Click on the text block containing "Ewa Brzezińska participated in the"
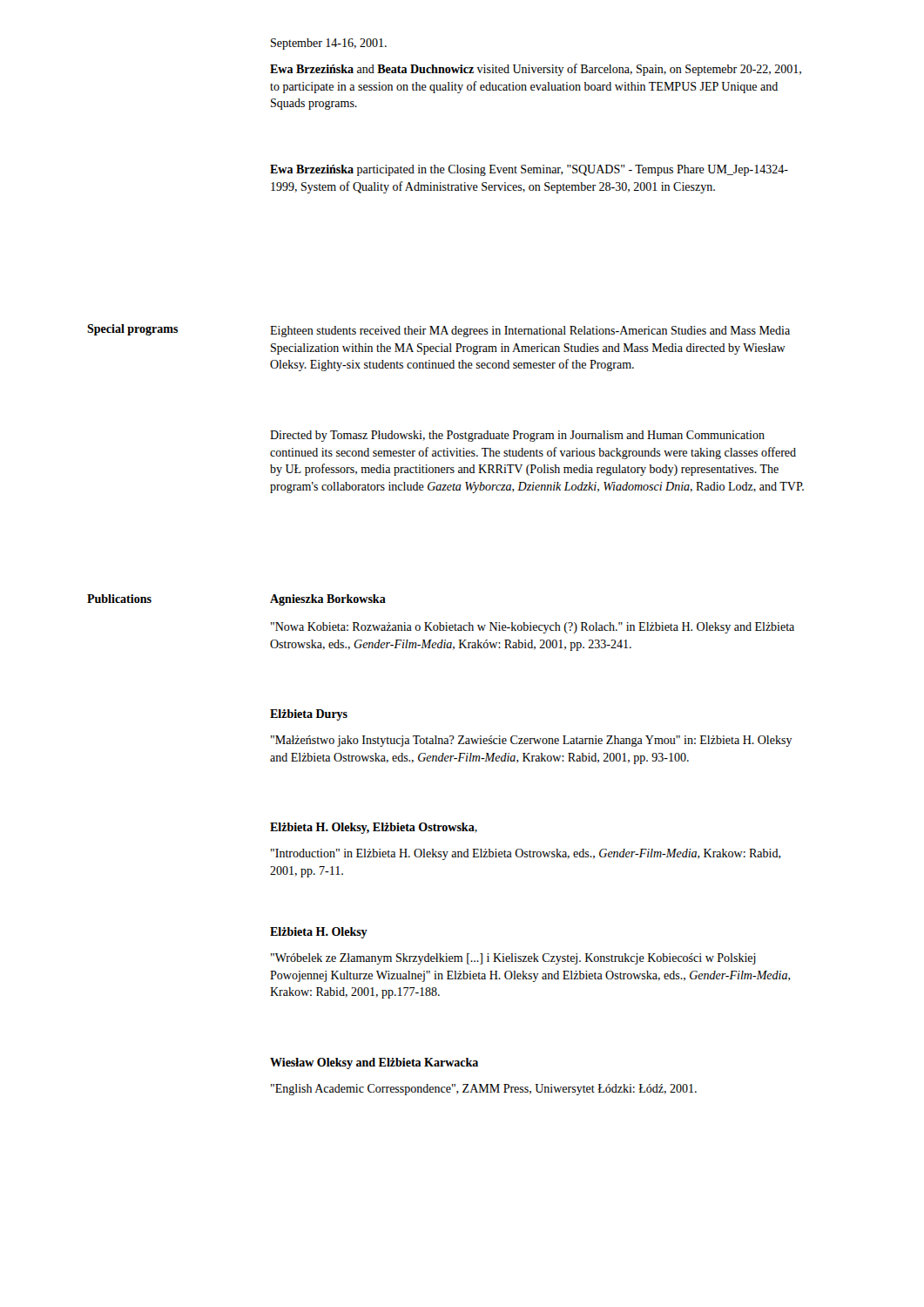The image size is (924, 1307). tap(540, 178)
